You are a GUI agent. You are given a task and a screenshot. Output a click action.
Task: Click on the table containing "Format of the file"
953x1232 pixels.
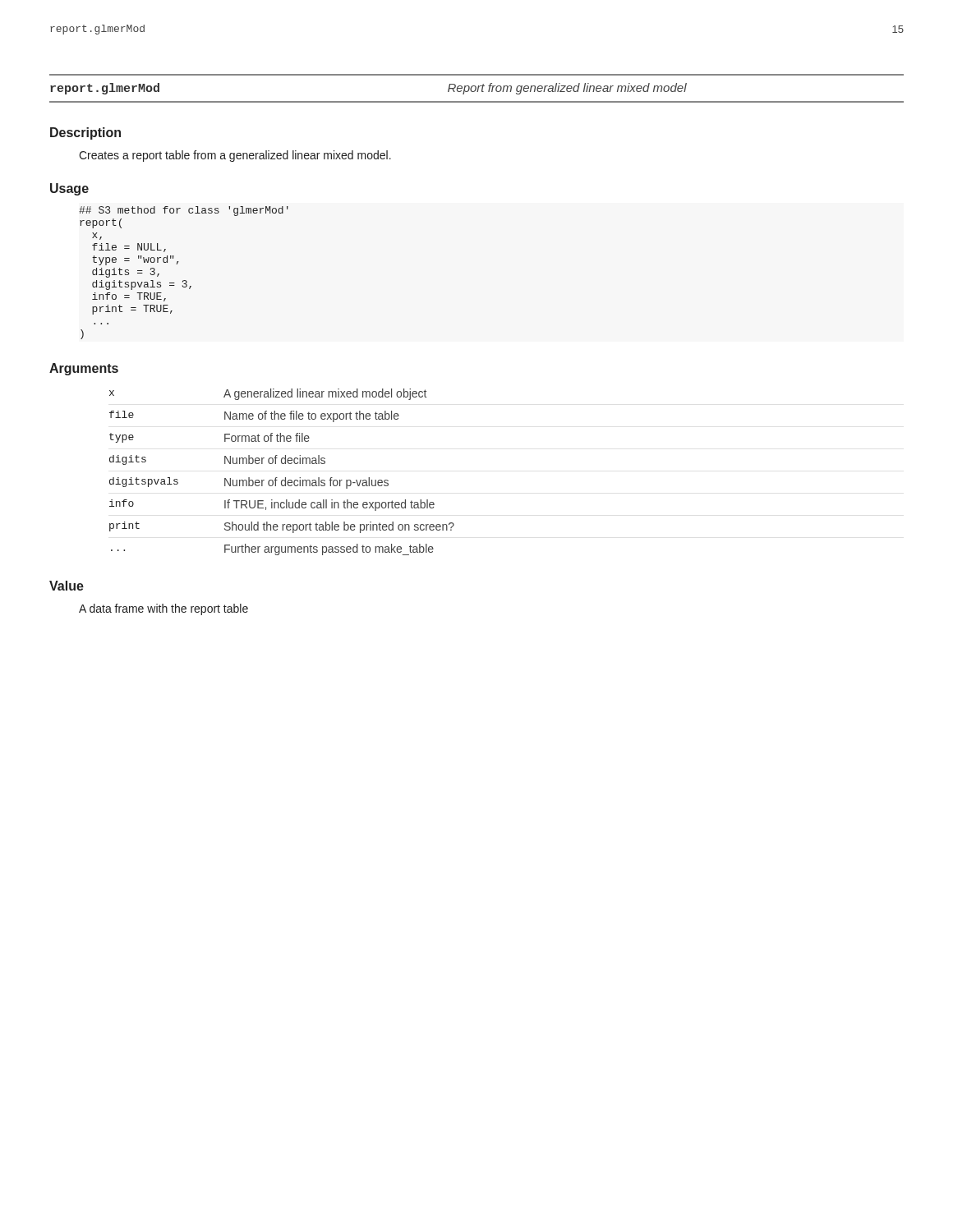(x=491, y=471)
